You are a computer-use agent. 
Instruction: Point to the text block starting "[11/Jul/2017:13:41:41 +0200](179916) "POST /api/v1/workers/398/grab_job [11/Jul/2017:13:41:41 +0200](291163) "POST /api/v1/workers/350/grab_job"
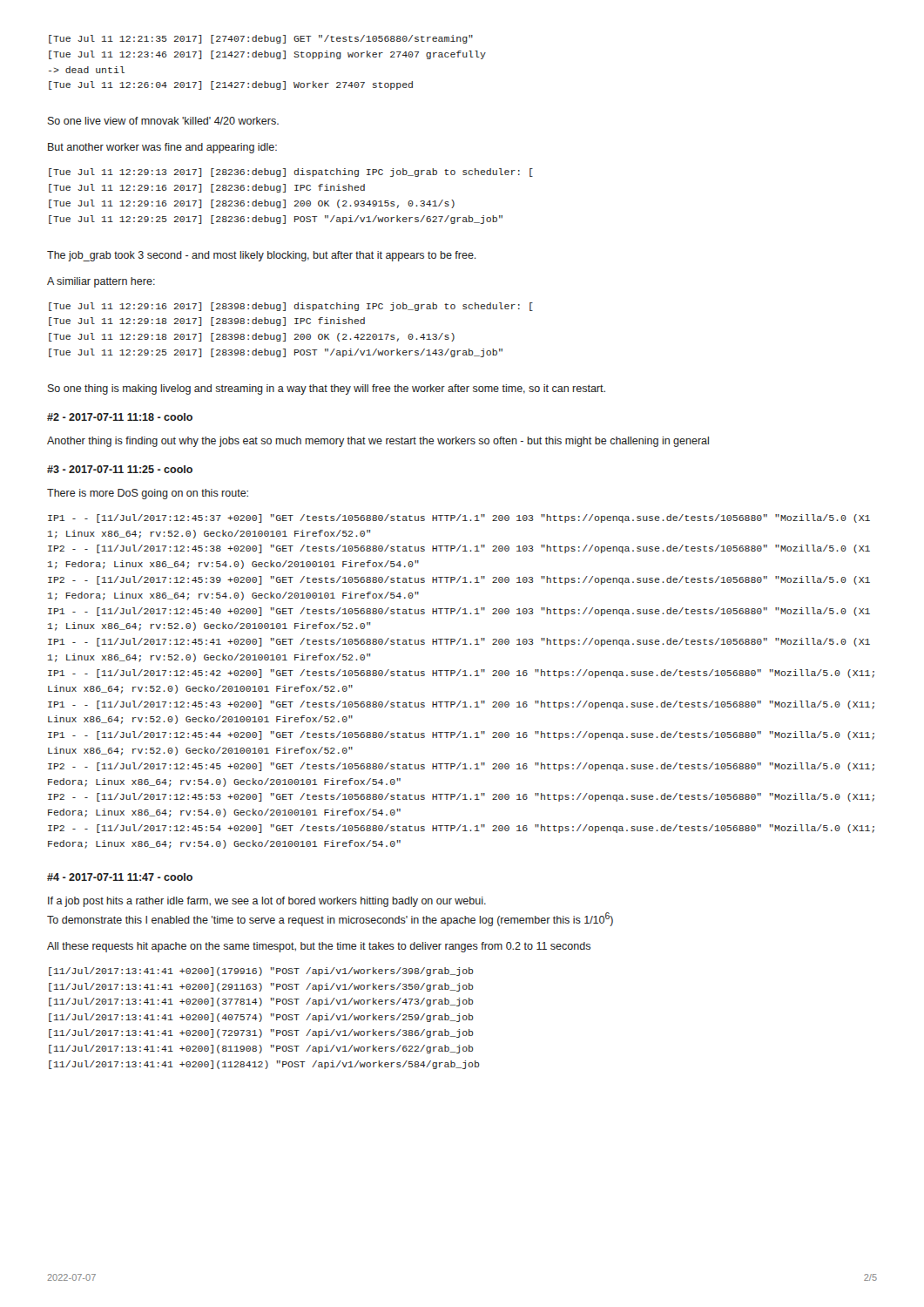click(263, 1017)
